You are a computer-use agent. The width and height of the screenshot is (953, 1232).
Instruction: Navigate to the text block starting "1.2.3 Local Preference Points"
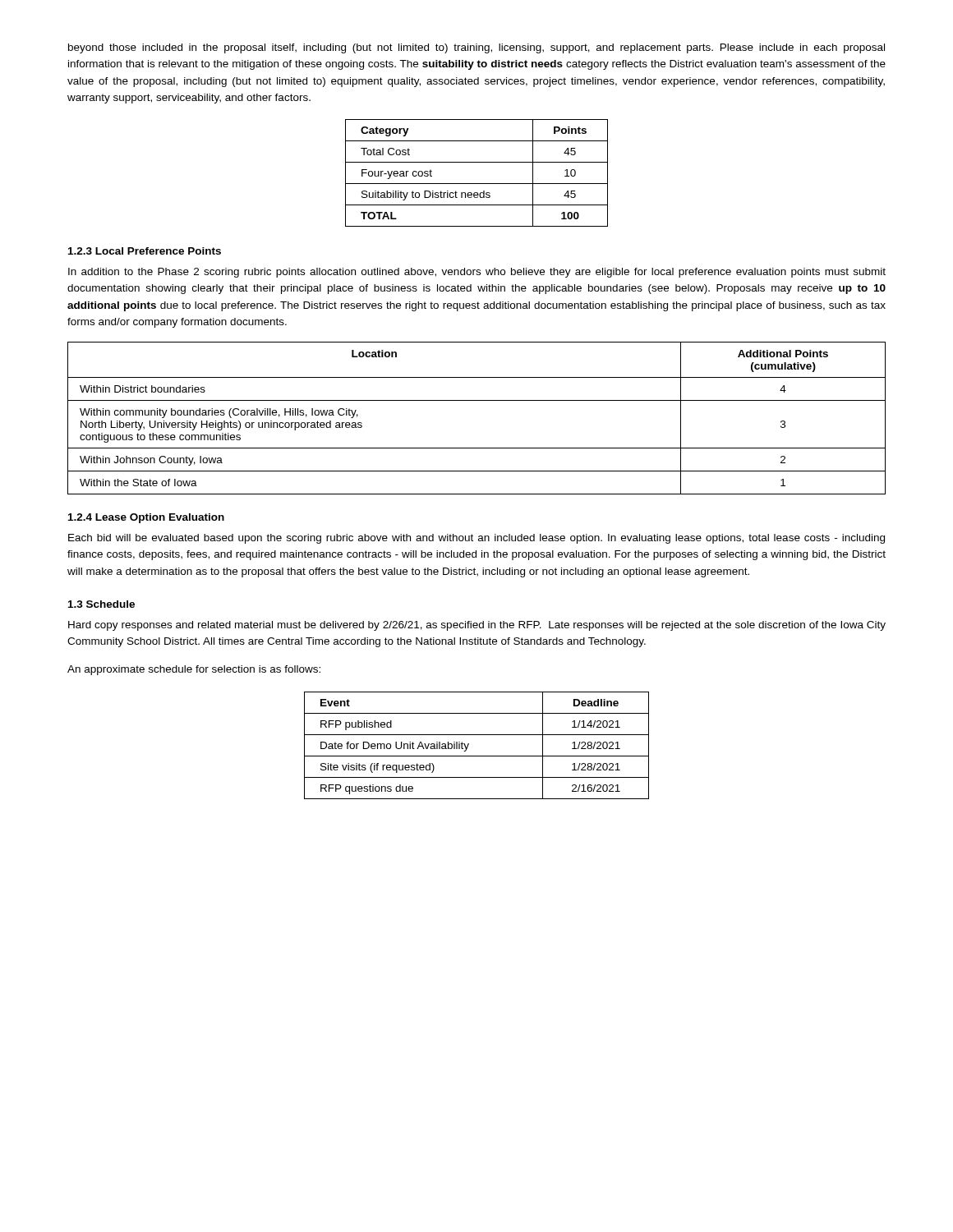pos(144,251)
